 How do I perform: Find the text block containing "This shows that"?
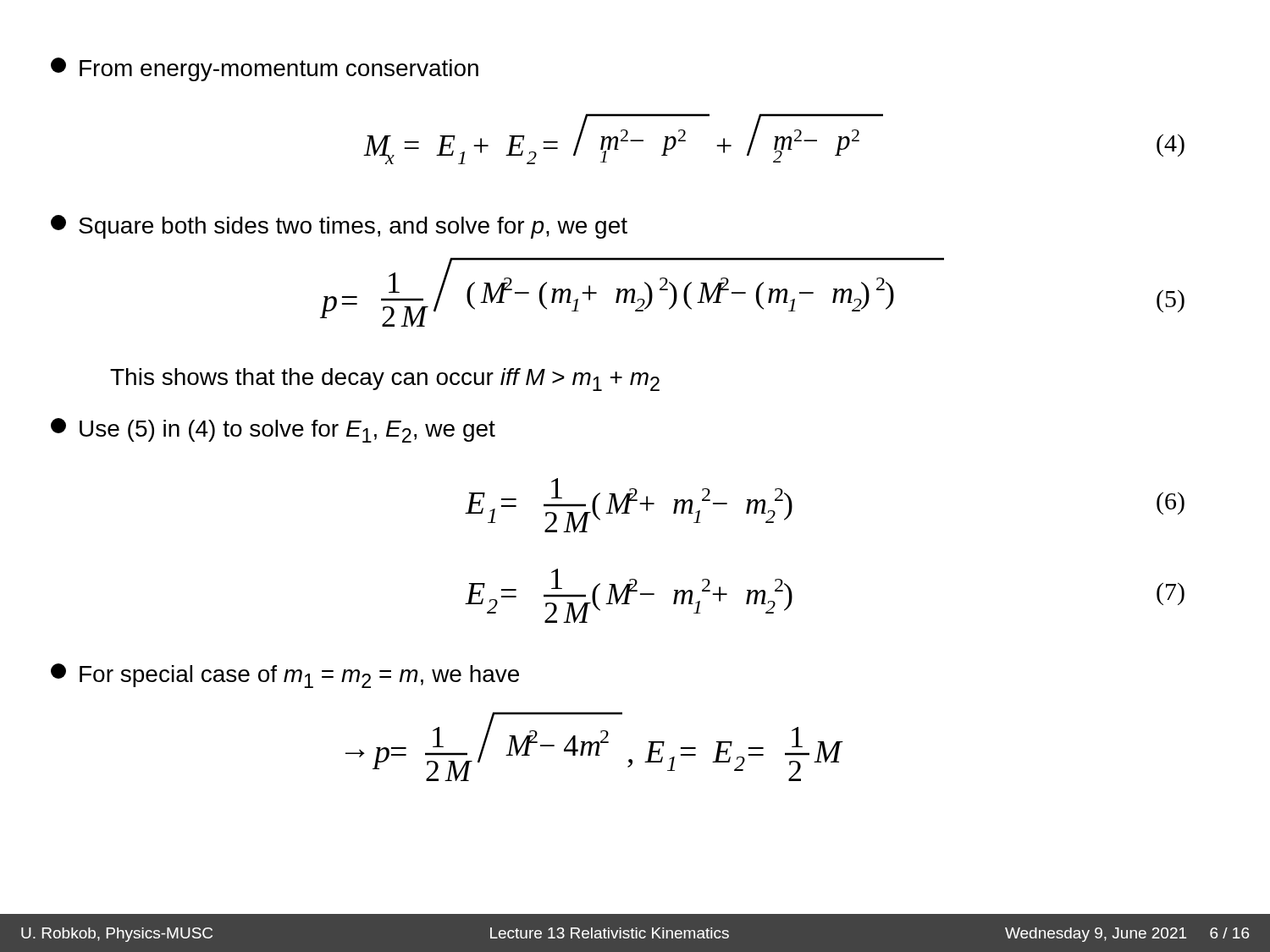tap(385, 379)
